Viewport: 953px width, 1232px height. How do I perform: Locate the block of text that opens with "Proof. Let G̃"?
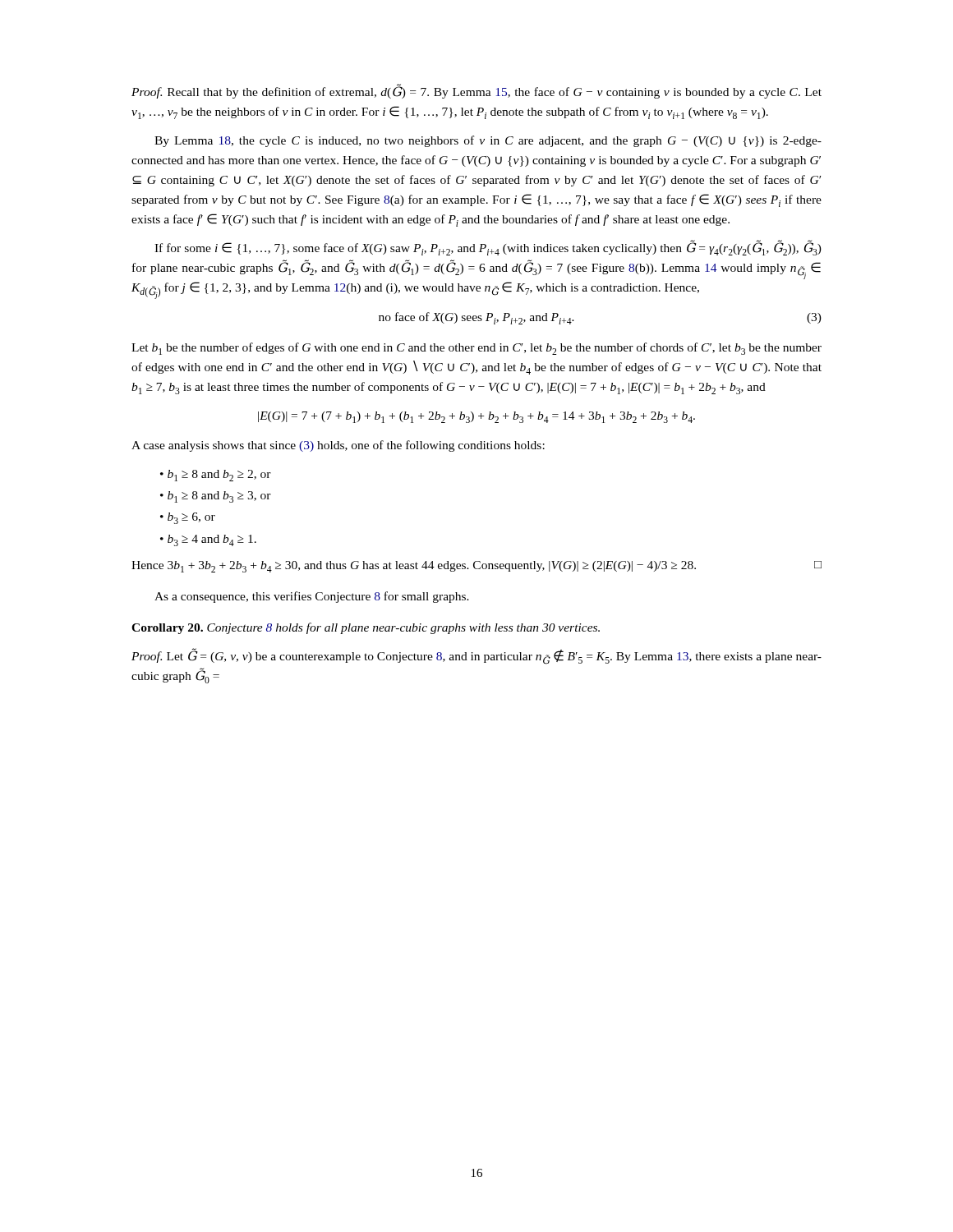click(x=476, y=666)
